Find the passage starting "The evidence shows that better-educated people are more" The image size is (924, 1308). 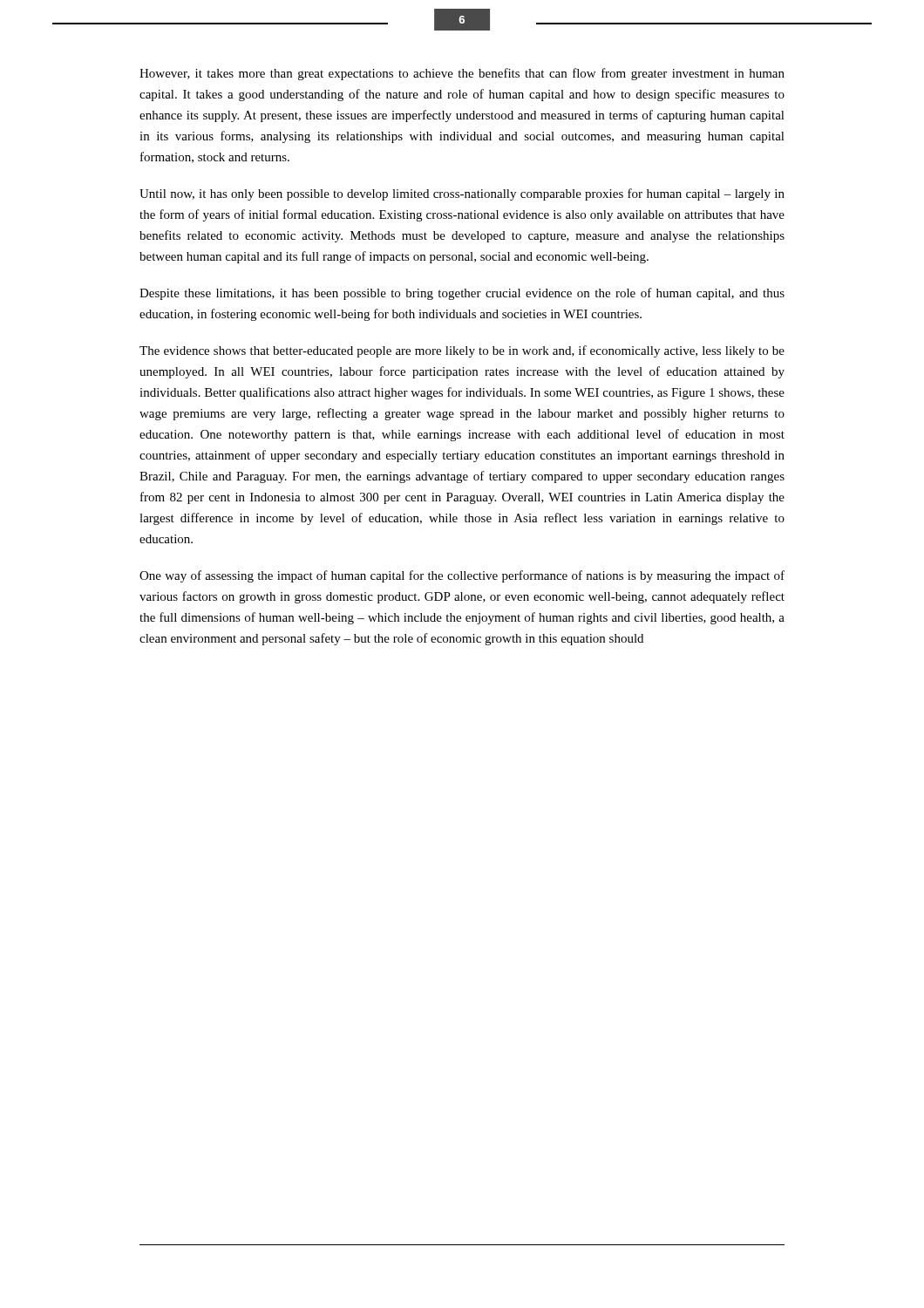pos(462,445)
